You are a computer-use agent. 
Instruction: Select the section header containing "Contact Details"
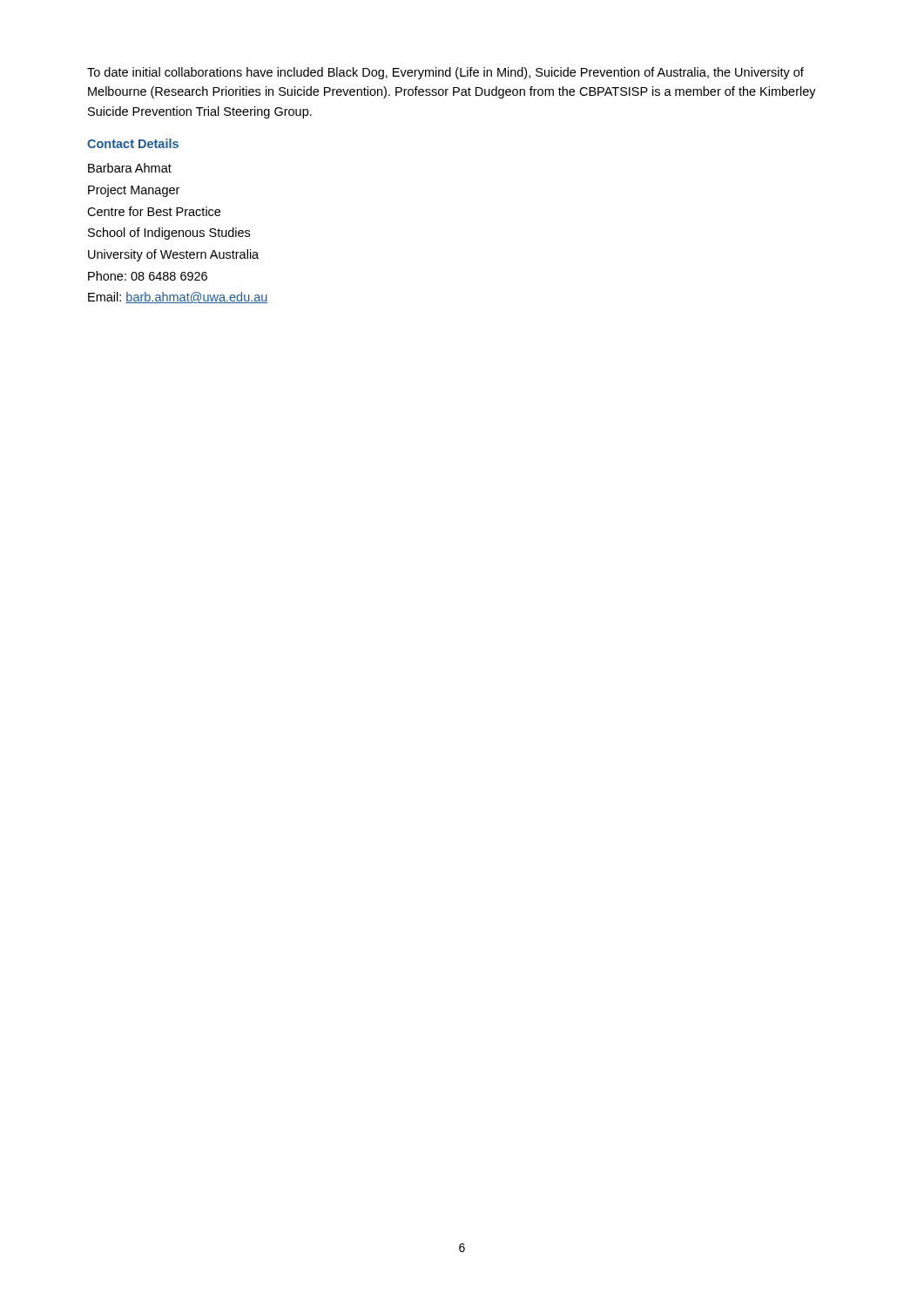(x=133, y=144)
